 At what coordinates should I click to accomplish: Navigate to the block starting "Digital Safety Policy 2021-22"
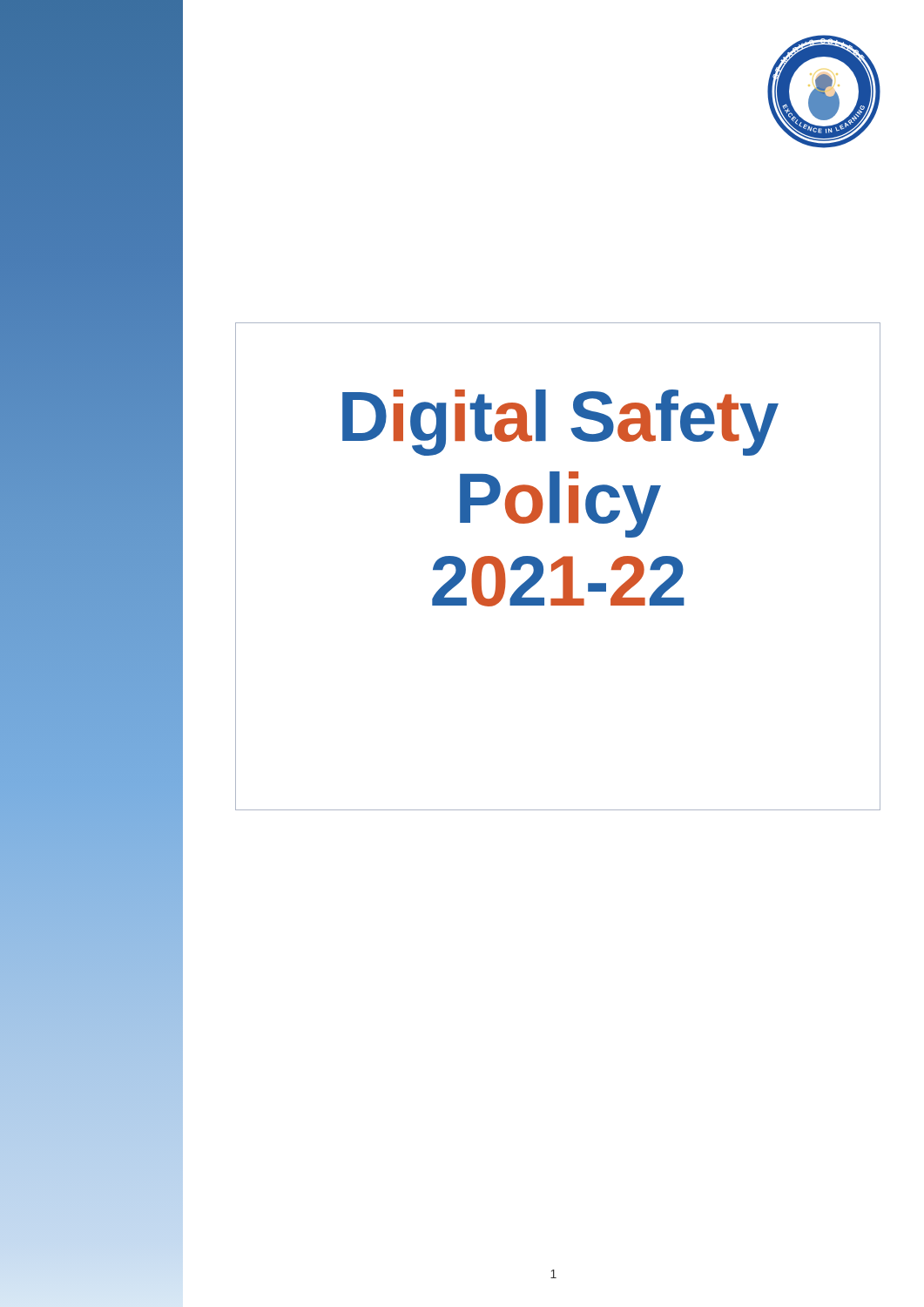point(558,498)
